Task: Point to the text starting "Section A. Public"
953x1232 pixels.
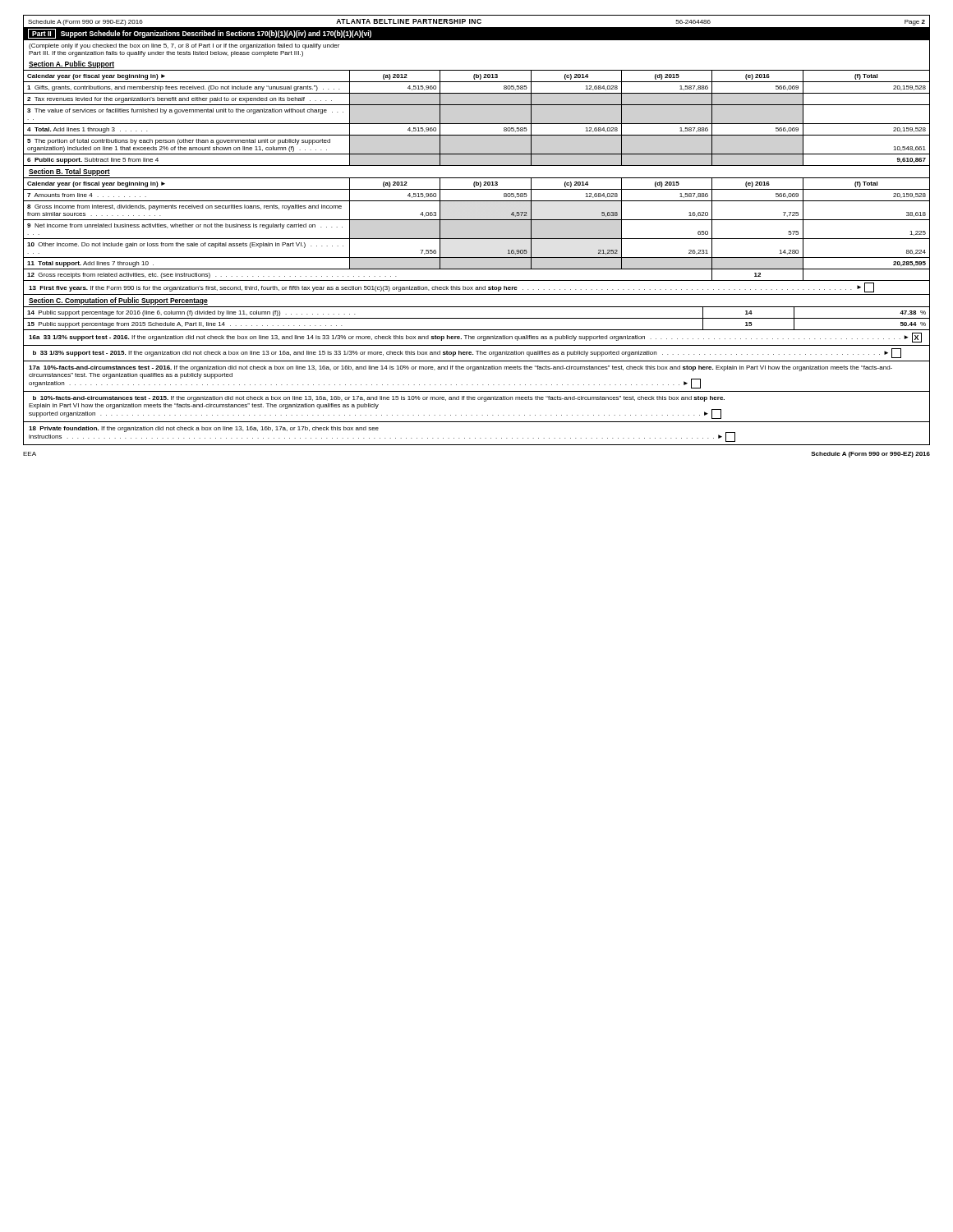Action: pos(72,64)
